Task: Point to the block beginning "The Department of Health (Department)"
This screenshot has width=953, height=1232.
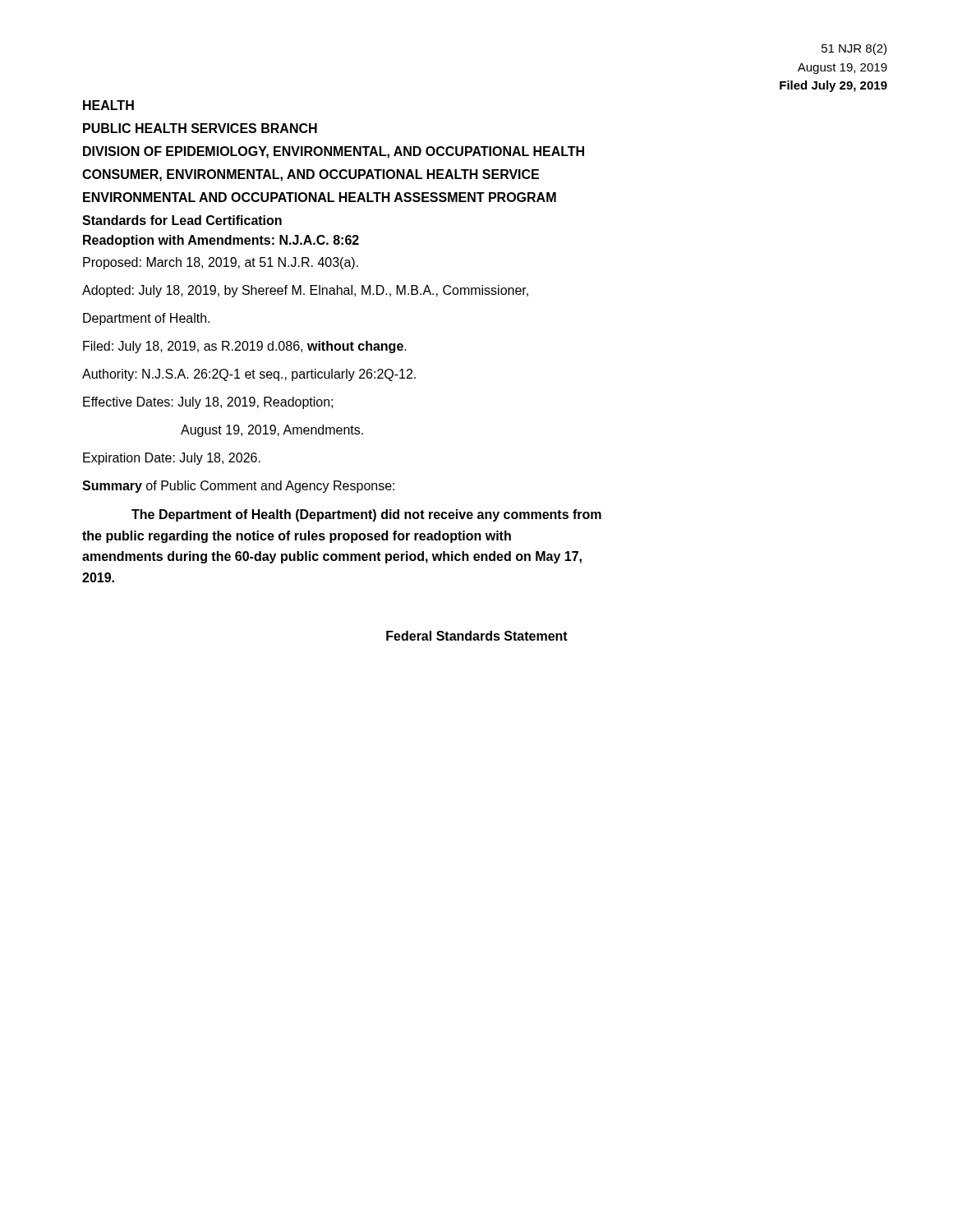Action: [x=342, y=546]
